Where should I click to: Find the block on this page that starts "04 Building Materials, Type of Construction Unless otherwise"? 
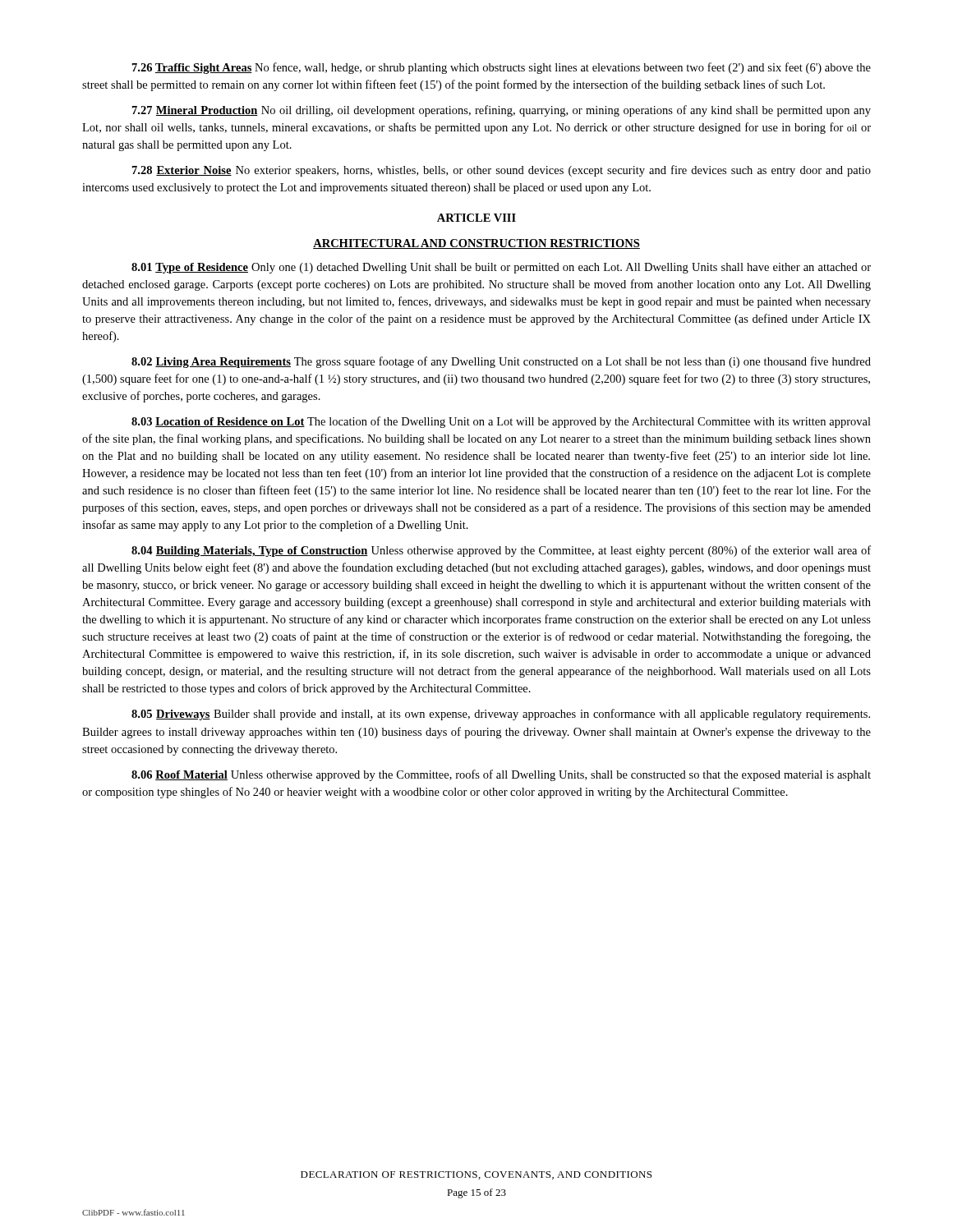click(476, 620)
